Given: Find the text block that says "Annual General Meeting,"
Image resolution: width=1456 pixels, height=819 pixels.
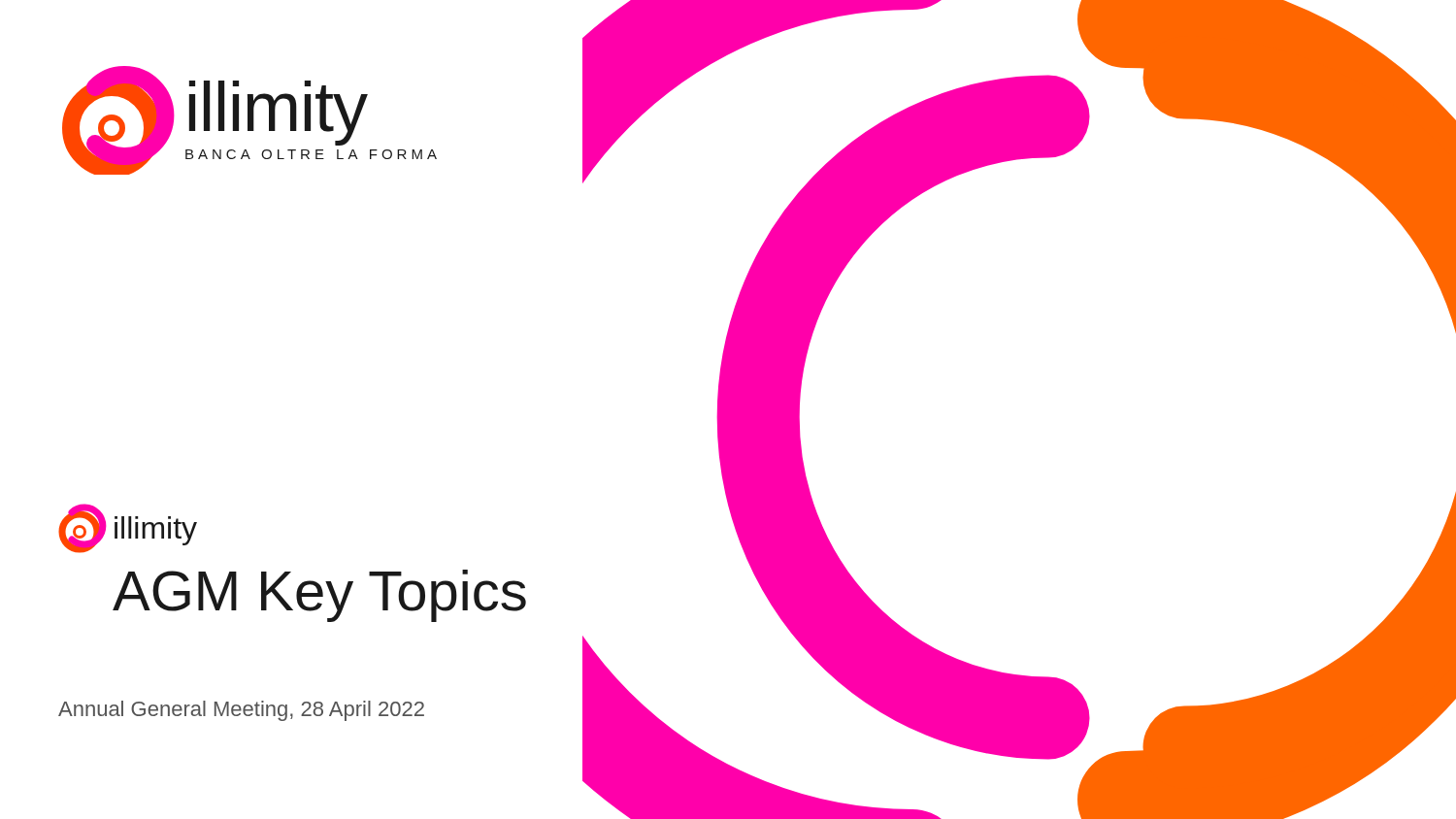Looking at the screenshot, I should 242,709.
